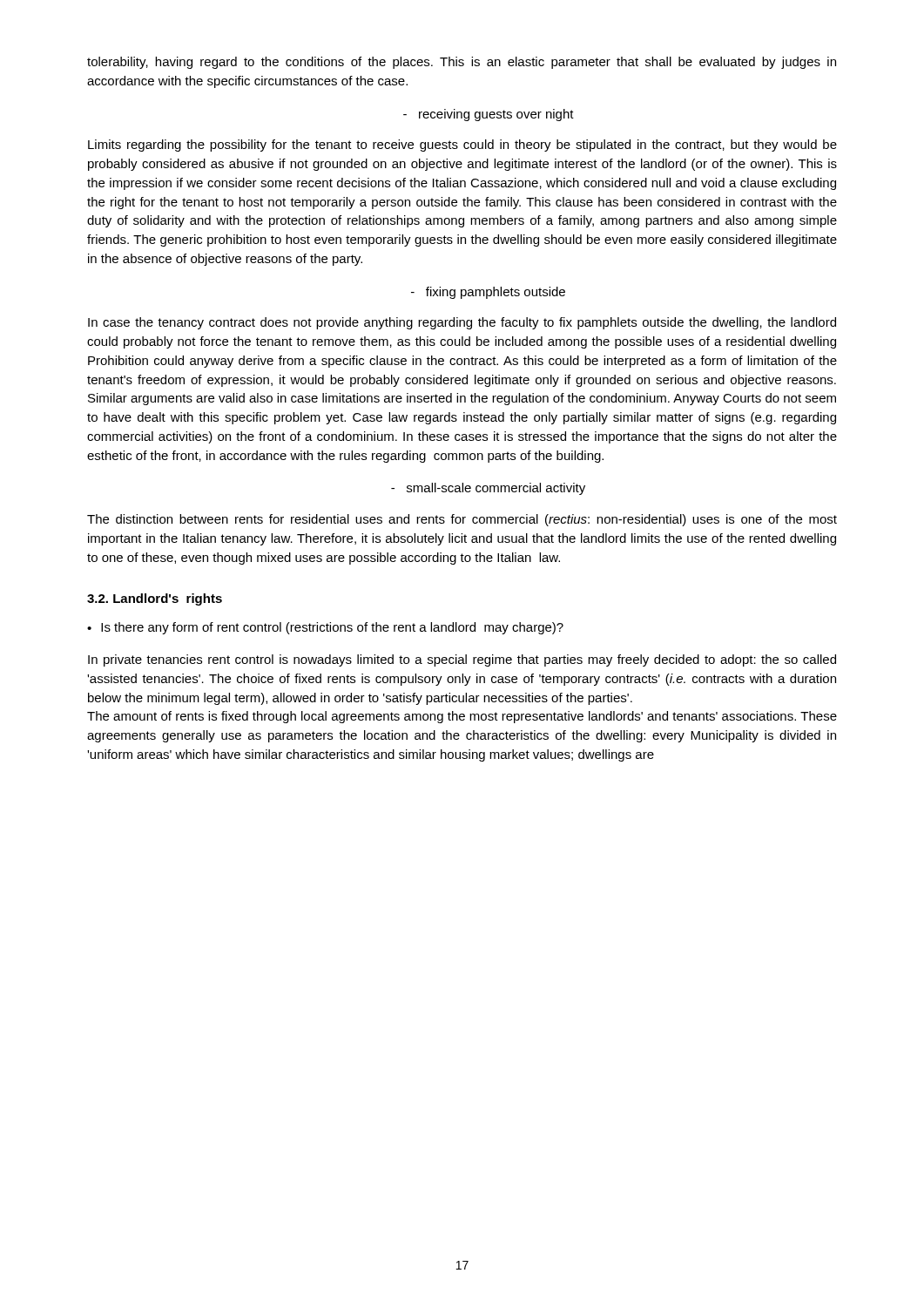This screenshot has height=1307, width=924.
Task: Where is the passage that starts "The distinction between rents for residential"?
Action: tap(462, 538)
